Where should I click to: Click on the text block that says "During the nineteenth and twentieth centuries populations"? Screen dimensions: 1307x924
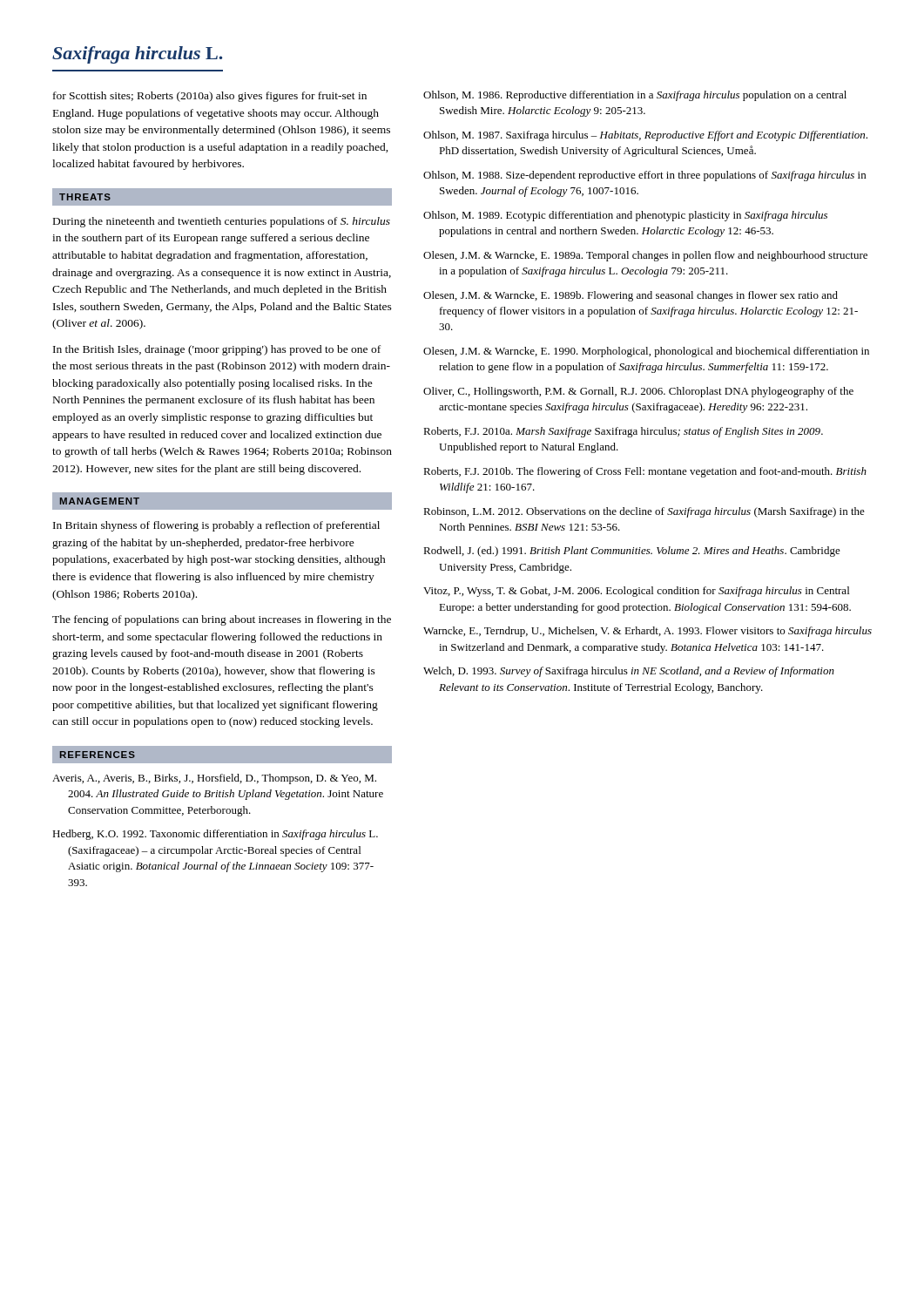[222, 272]
